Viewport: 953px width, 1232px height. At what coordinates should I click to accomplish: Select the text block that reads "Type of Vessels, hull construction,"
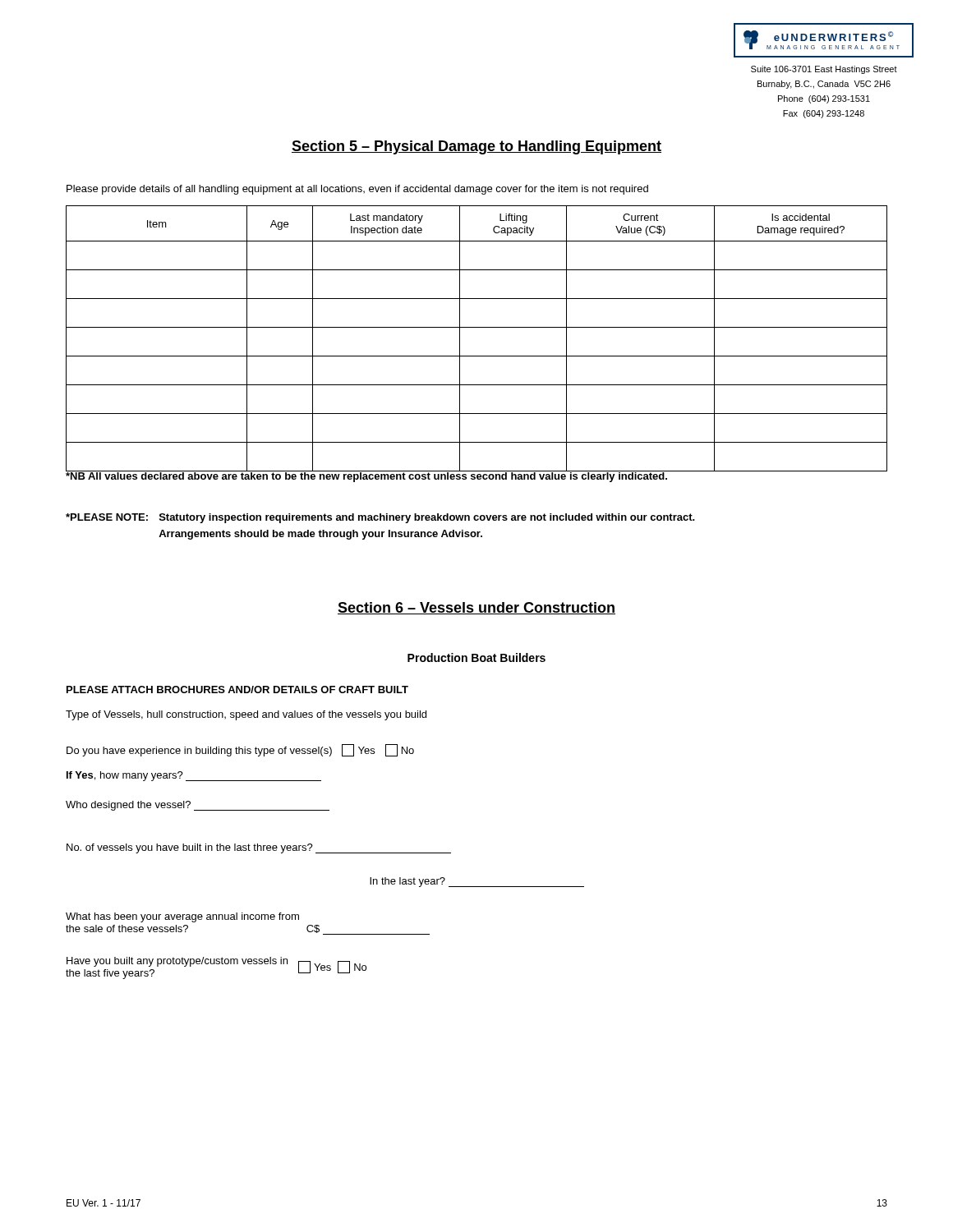(247, 714)
